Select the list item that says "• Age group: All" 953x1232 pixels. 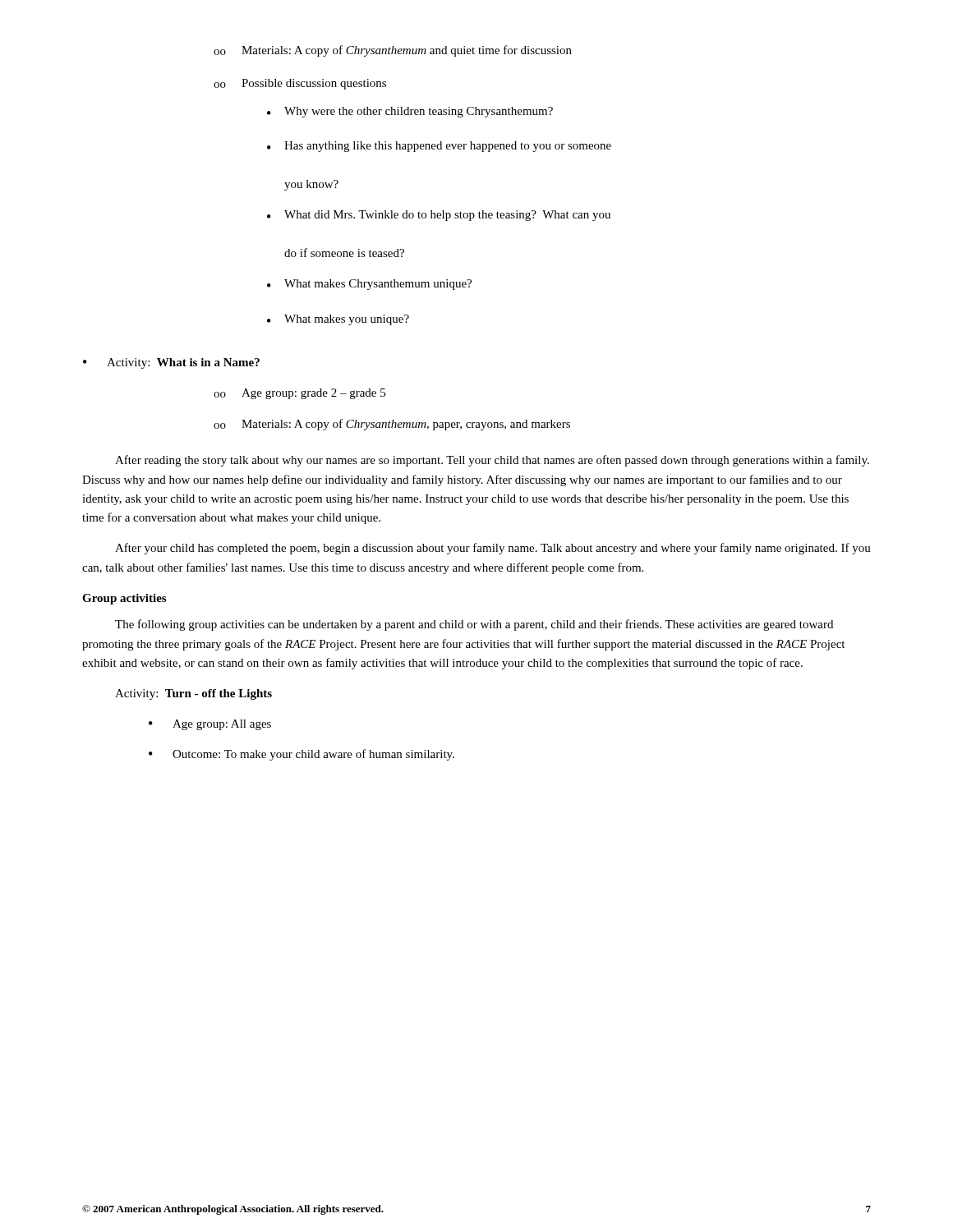tap(210, 725)
